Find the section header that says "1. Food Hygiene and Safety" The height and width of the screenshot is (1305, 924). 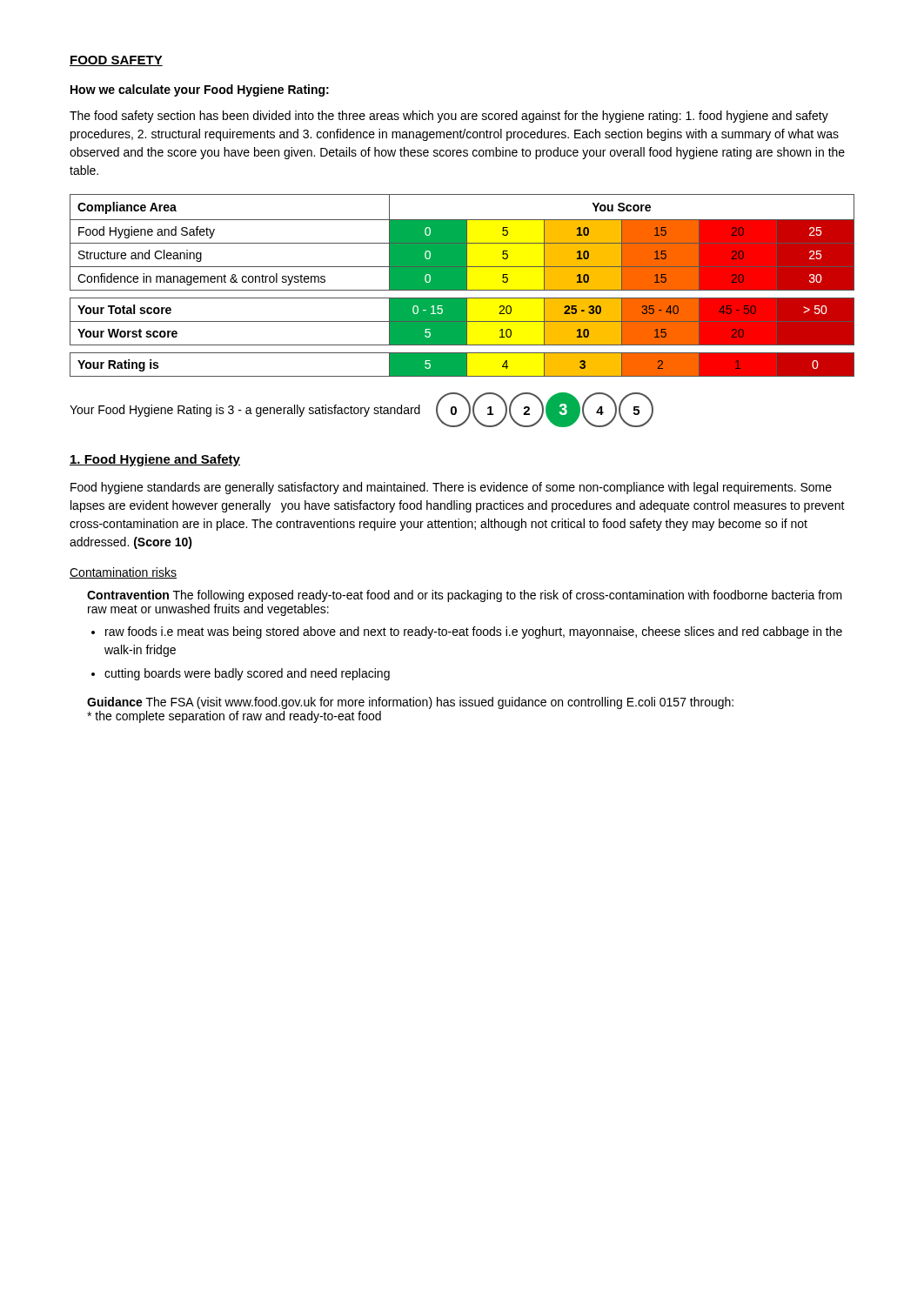coord(155,459)
